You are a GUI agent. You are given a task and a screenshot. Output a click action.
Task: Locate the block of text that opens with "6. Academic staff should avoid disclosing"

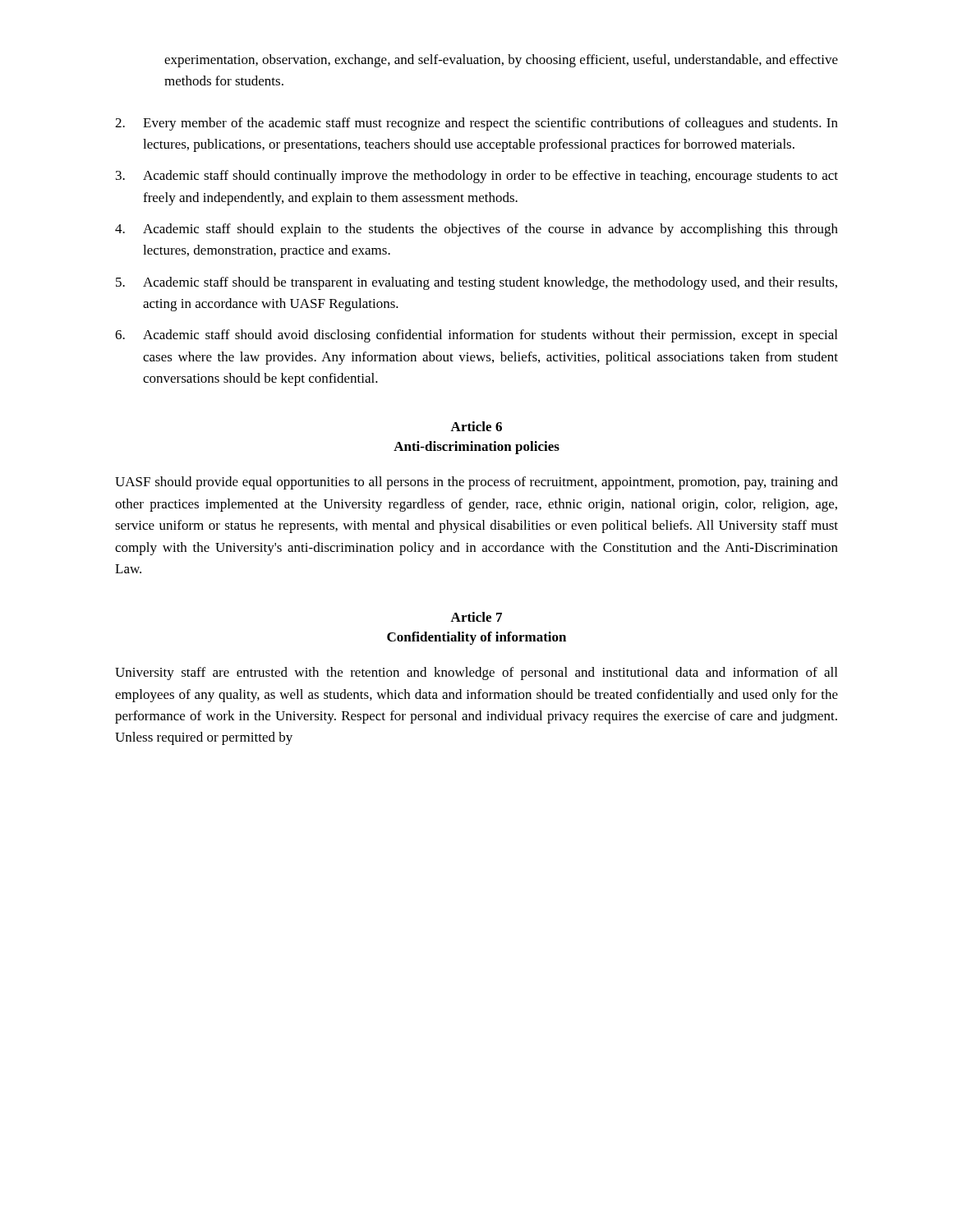[x=476, y=357]
